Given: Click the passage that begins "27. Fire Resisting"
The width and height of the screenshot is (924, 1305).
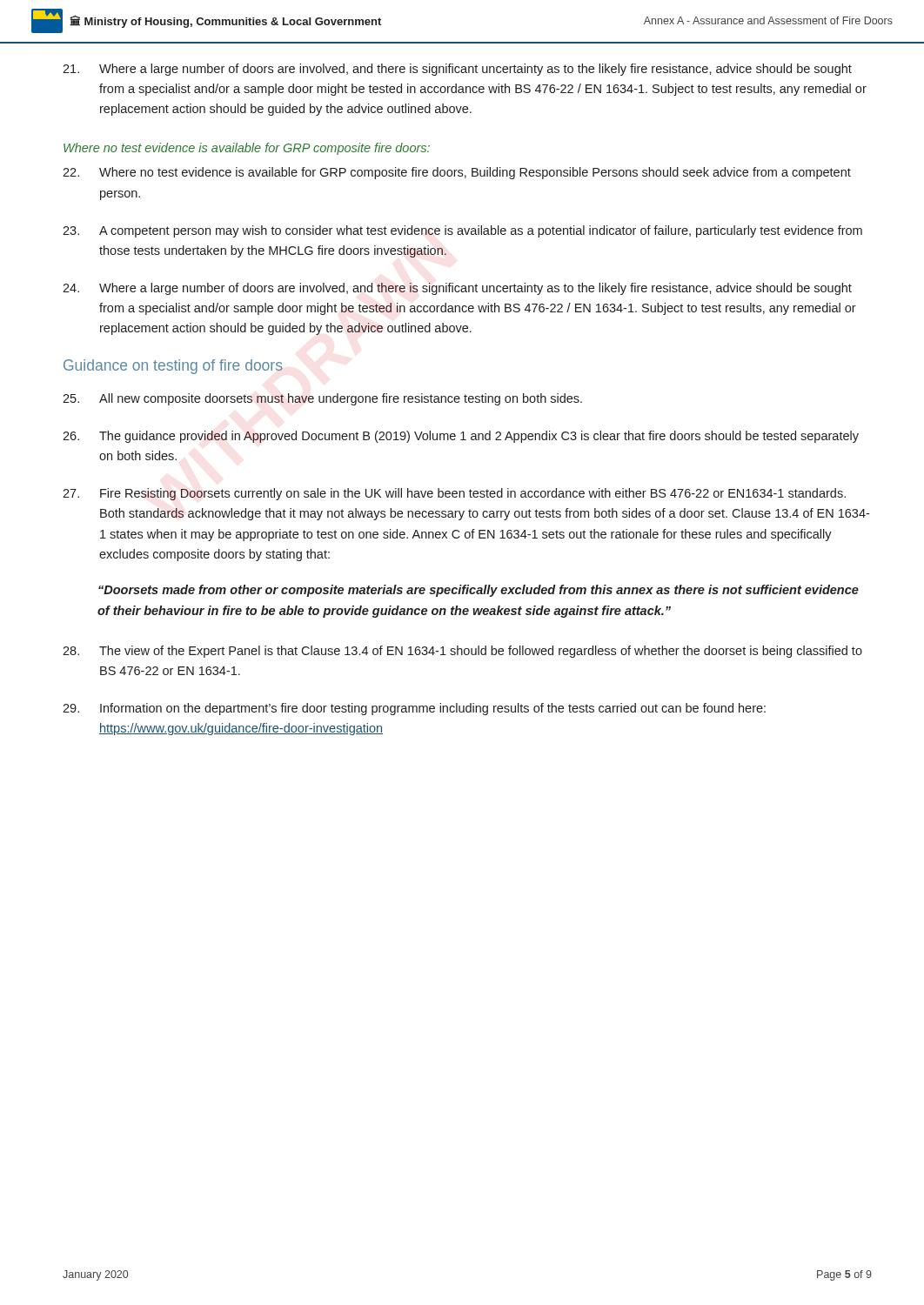Looking at the screenshot, I should click(x=466, y=522).
